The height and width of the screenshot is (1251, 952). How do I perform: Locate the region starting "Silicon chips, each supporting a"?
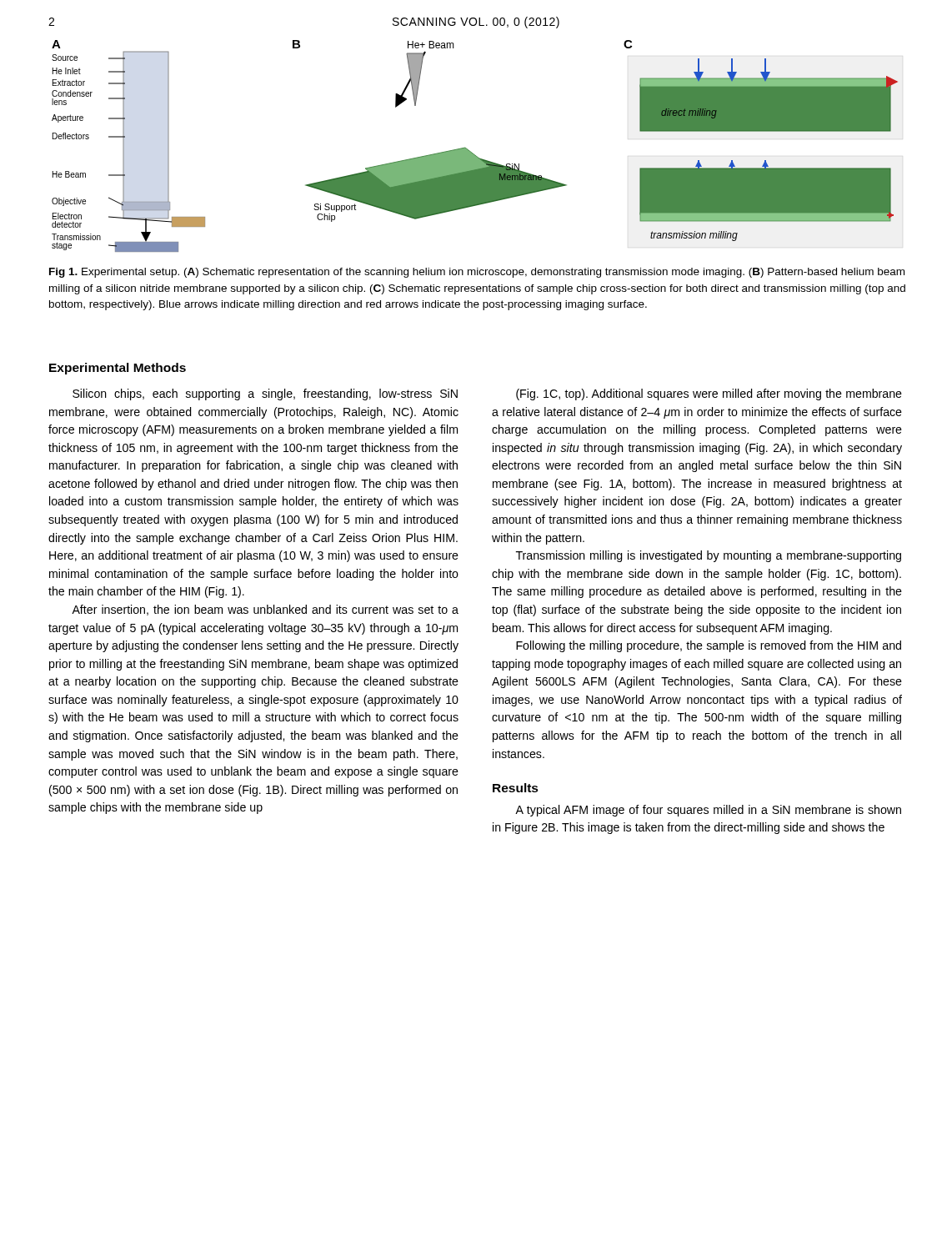(253, 601)
